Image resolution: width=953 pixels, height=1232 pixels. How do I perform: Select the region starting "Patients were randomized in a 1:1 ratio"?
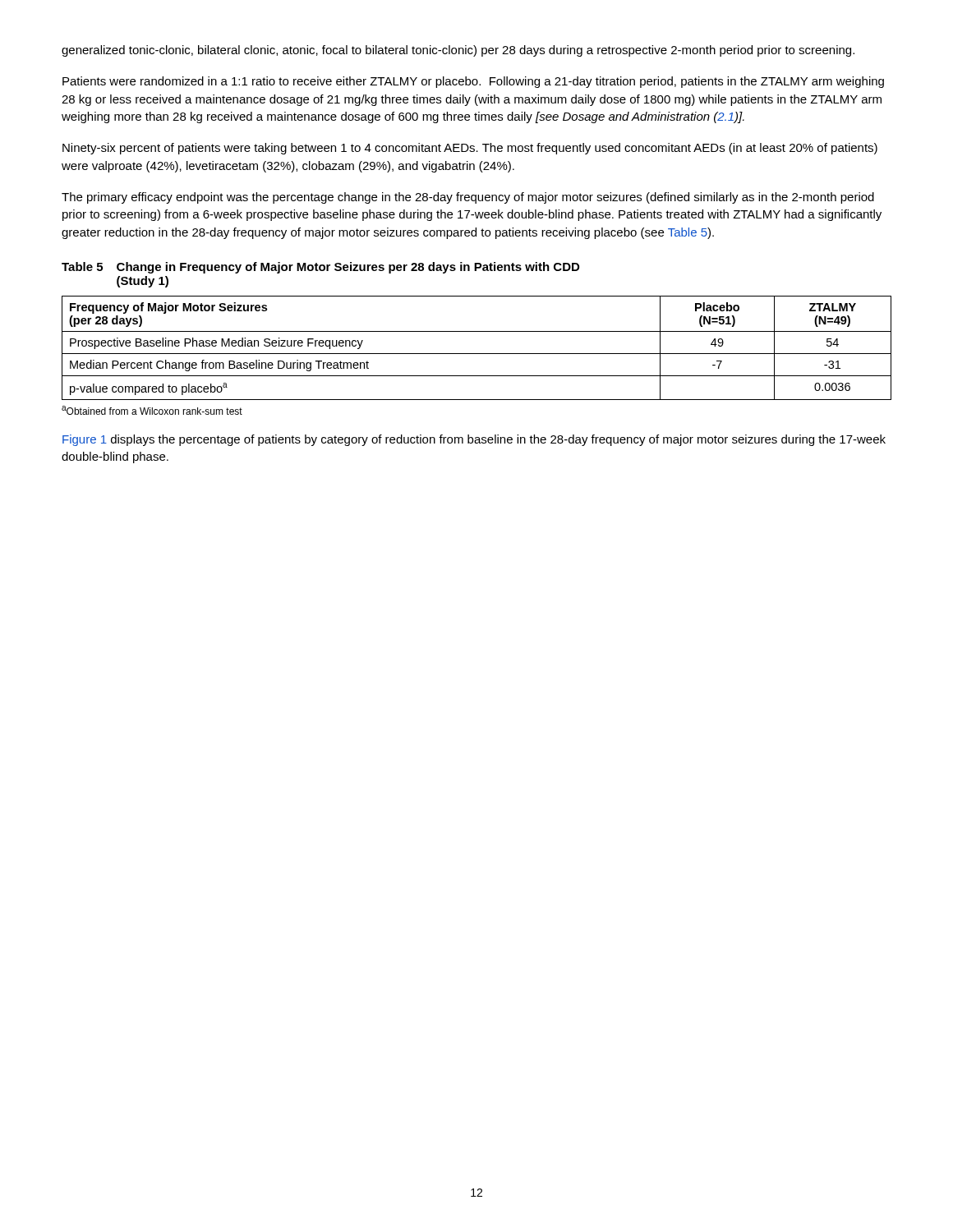pos(473,99)
